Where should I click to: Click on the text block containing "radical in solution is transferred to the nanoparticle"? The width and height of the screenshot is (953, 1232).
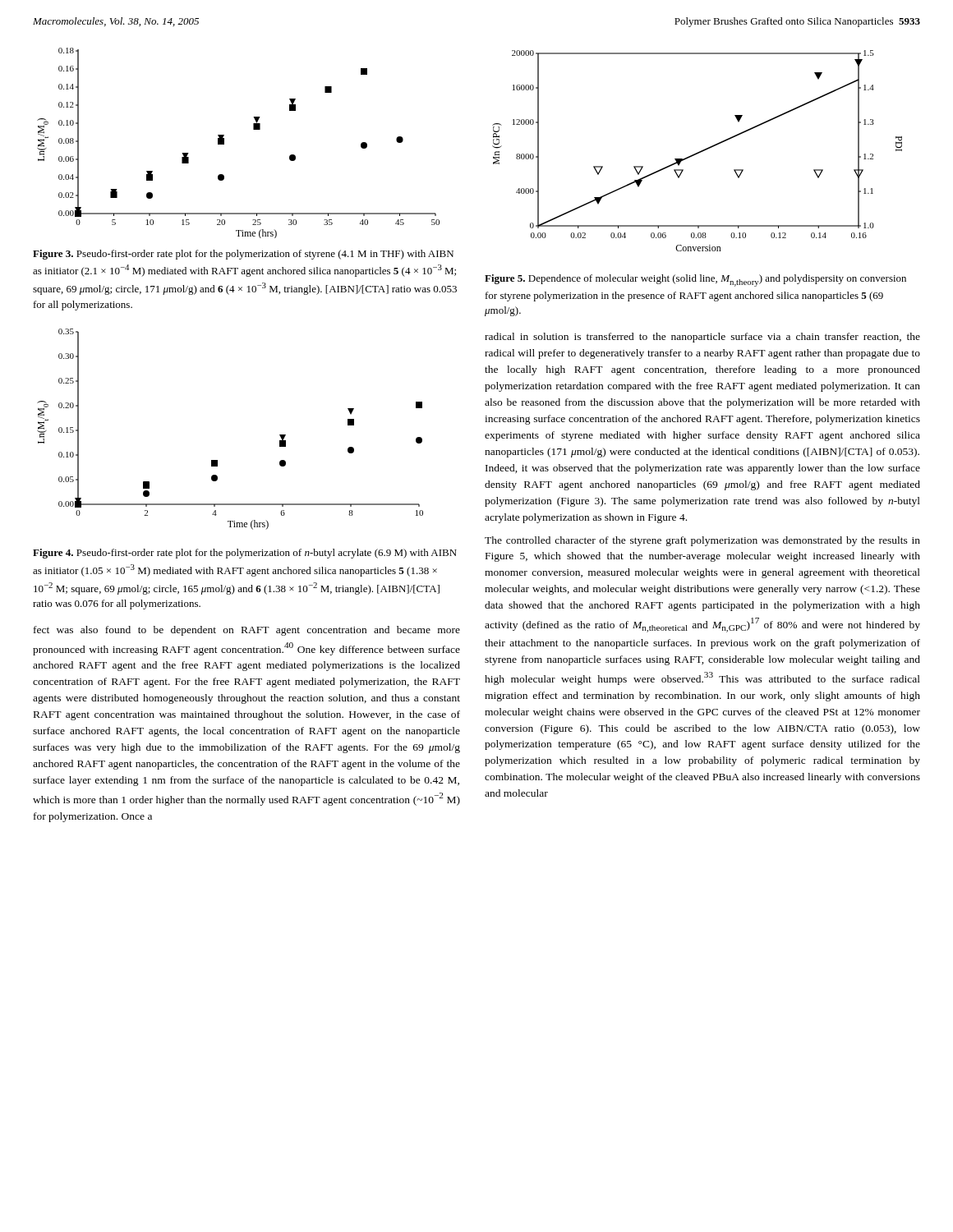pos(702,426)
